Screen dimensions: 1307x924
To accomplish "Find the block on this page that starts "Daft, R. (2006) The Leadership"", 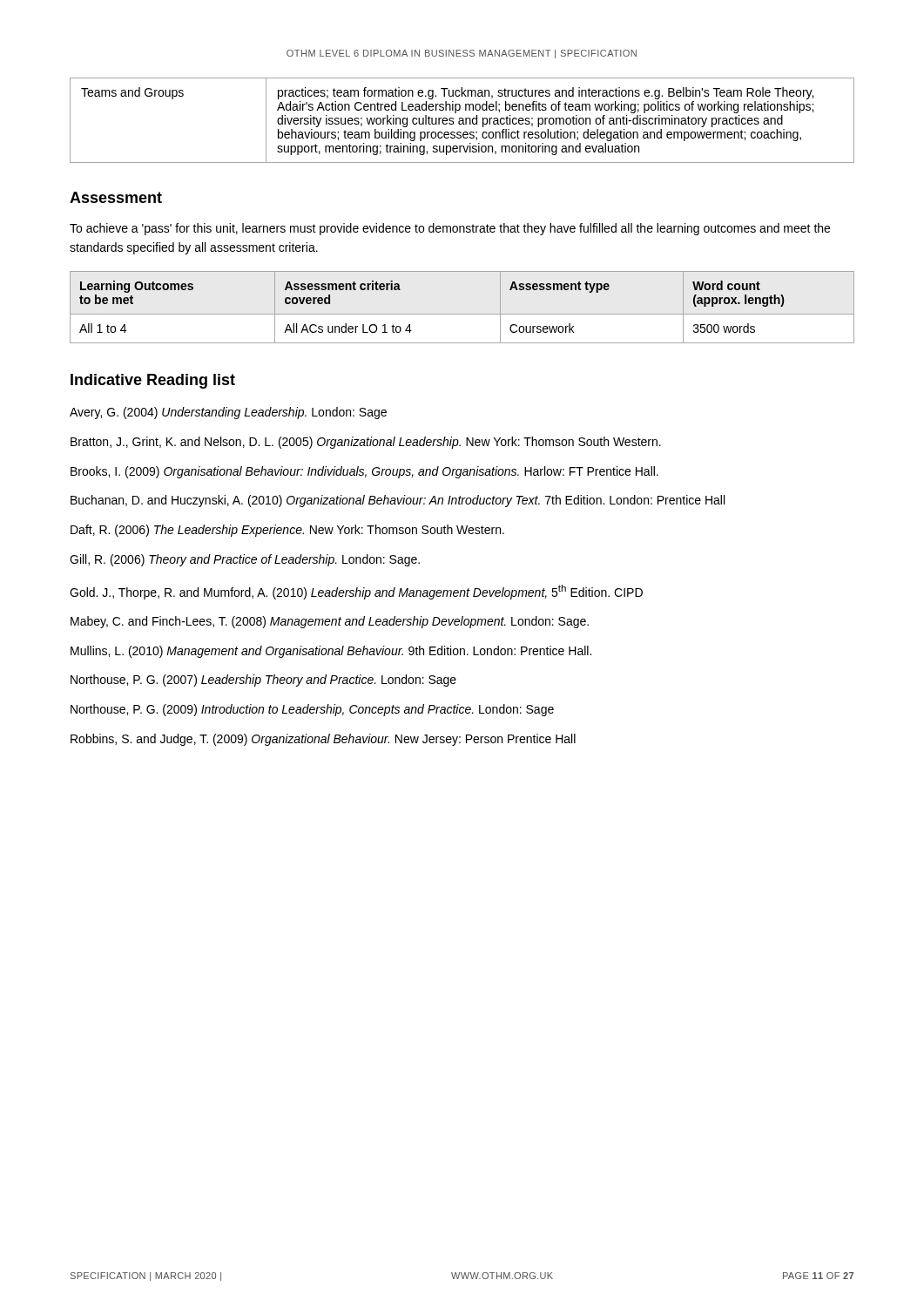I will [287, 530].
